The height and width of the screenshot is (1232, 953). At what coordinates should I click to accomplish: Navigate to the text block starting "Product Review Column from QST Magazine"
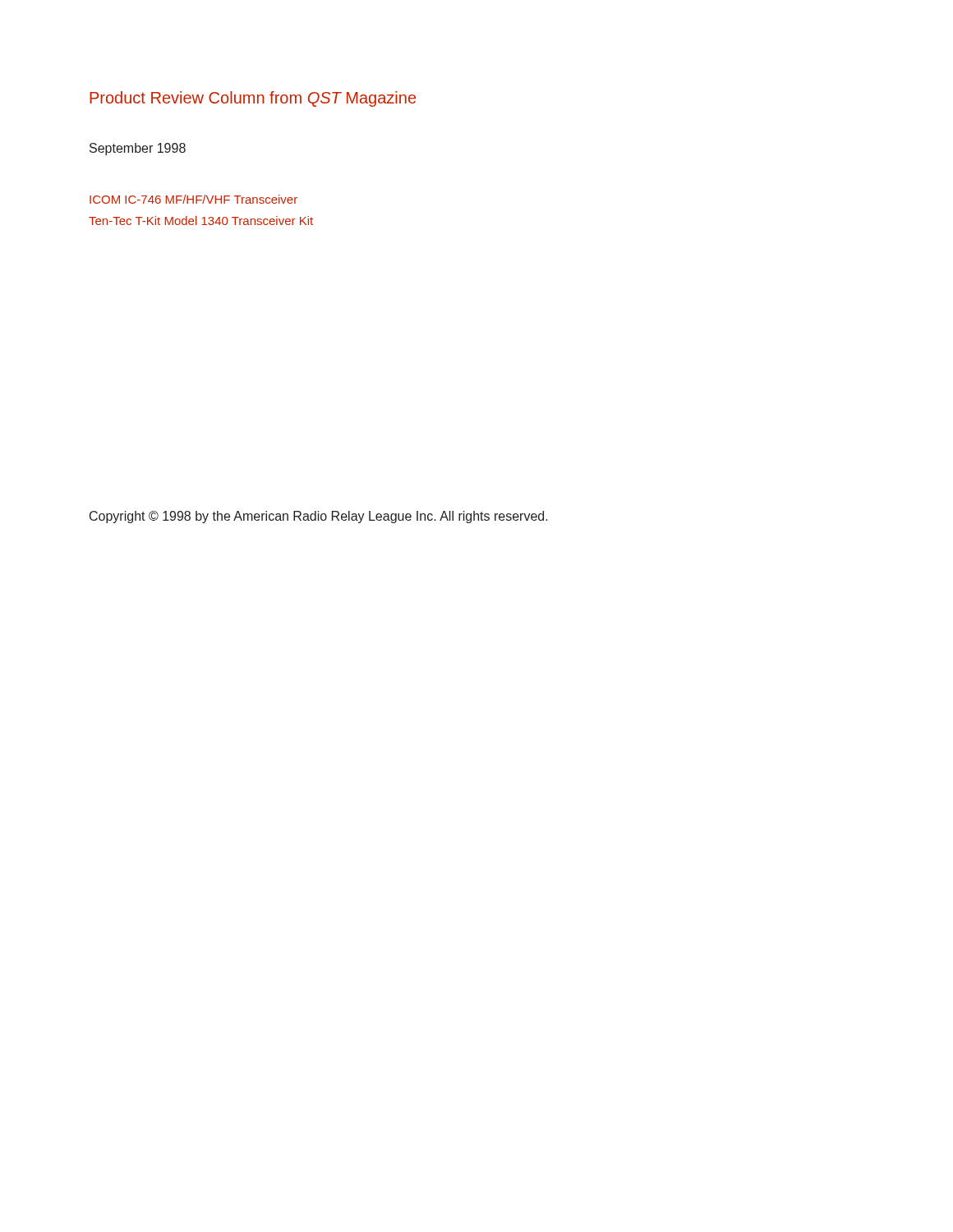coord(253,98)
